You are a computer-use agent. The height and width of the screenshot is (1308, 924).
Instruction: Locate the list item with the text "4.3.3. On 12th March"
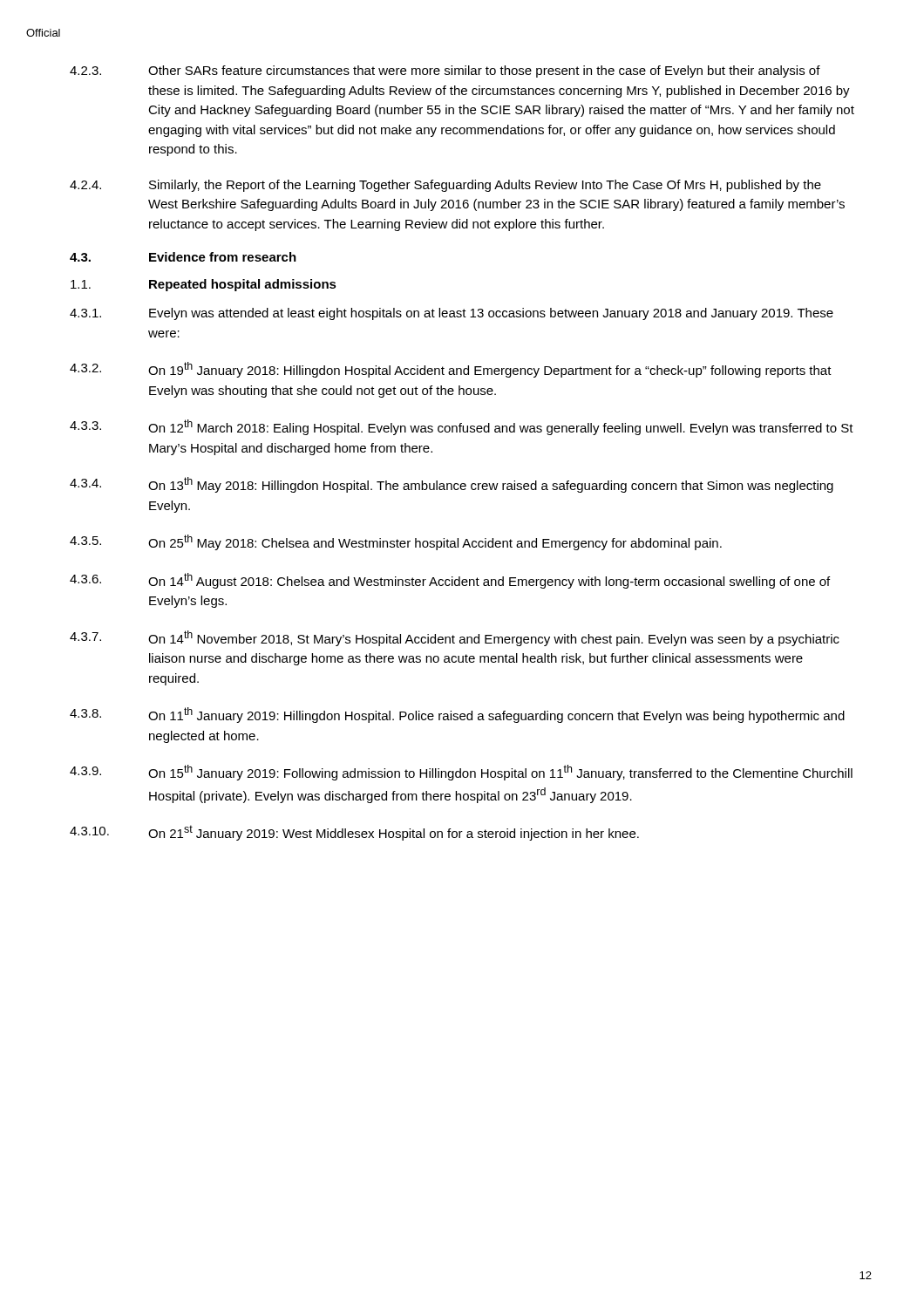pyautogui.click(x=462, y=437)
